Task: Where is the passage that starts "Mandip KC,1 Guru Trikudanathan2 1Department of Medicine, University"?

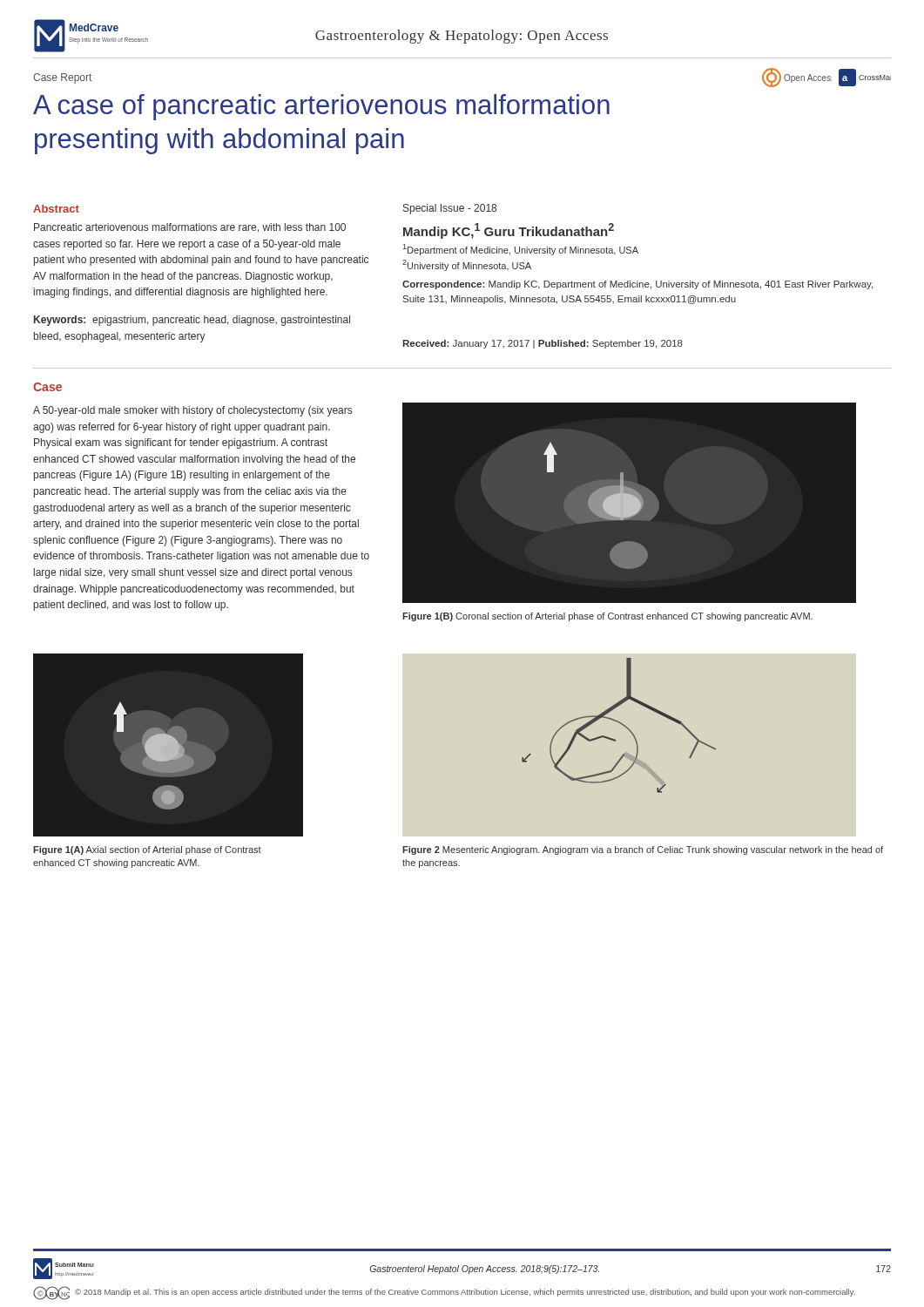Action: [x=647, y=247]
